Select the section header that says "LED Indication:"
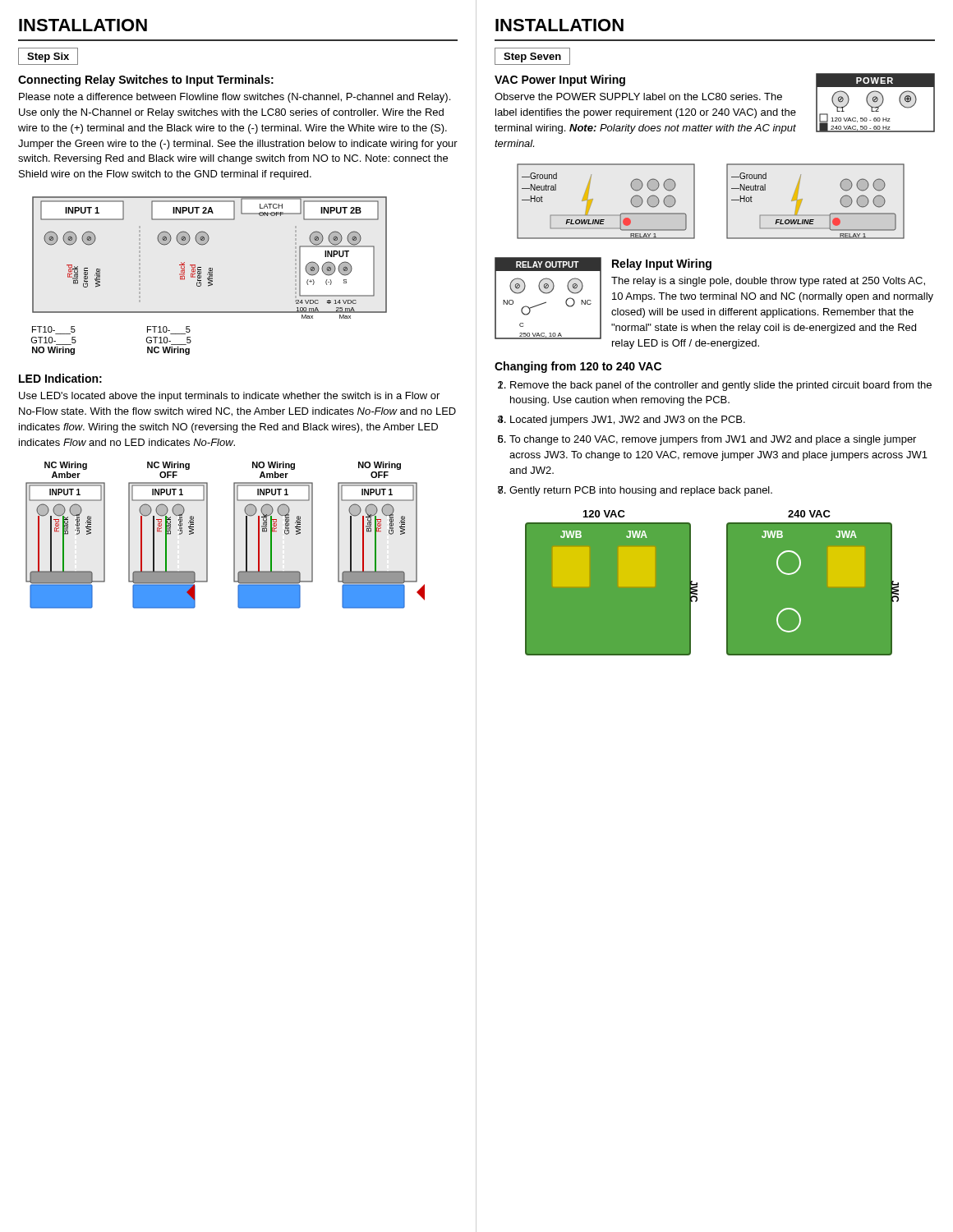 [60, 379]
